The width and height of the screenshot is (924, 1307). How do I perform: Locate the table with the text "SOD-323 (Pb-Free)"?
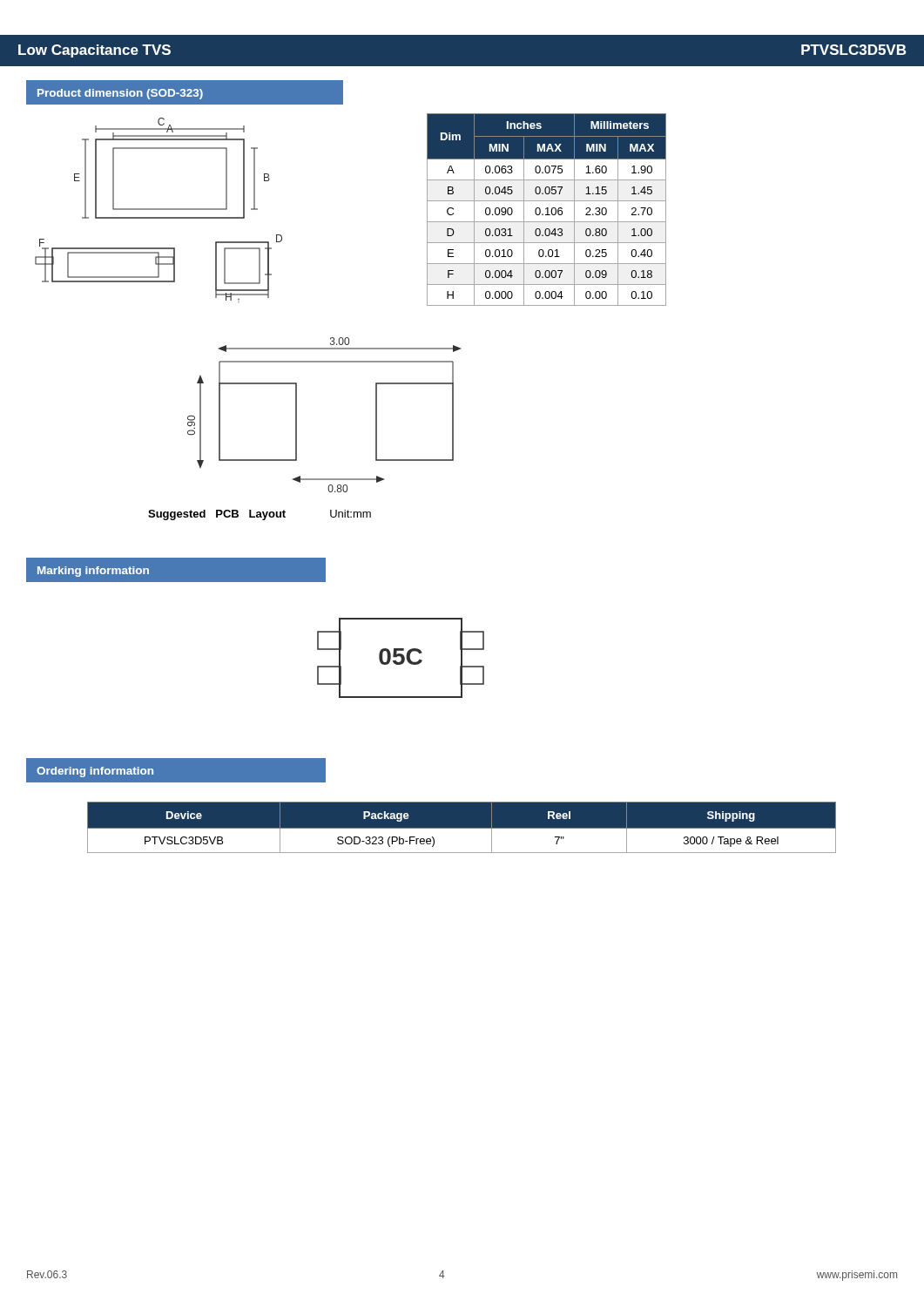(462, 827)
